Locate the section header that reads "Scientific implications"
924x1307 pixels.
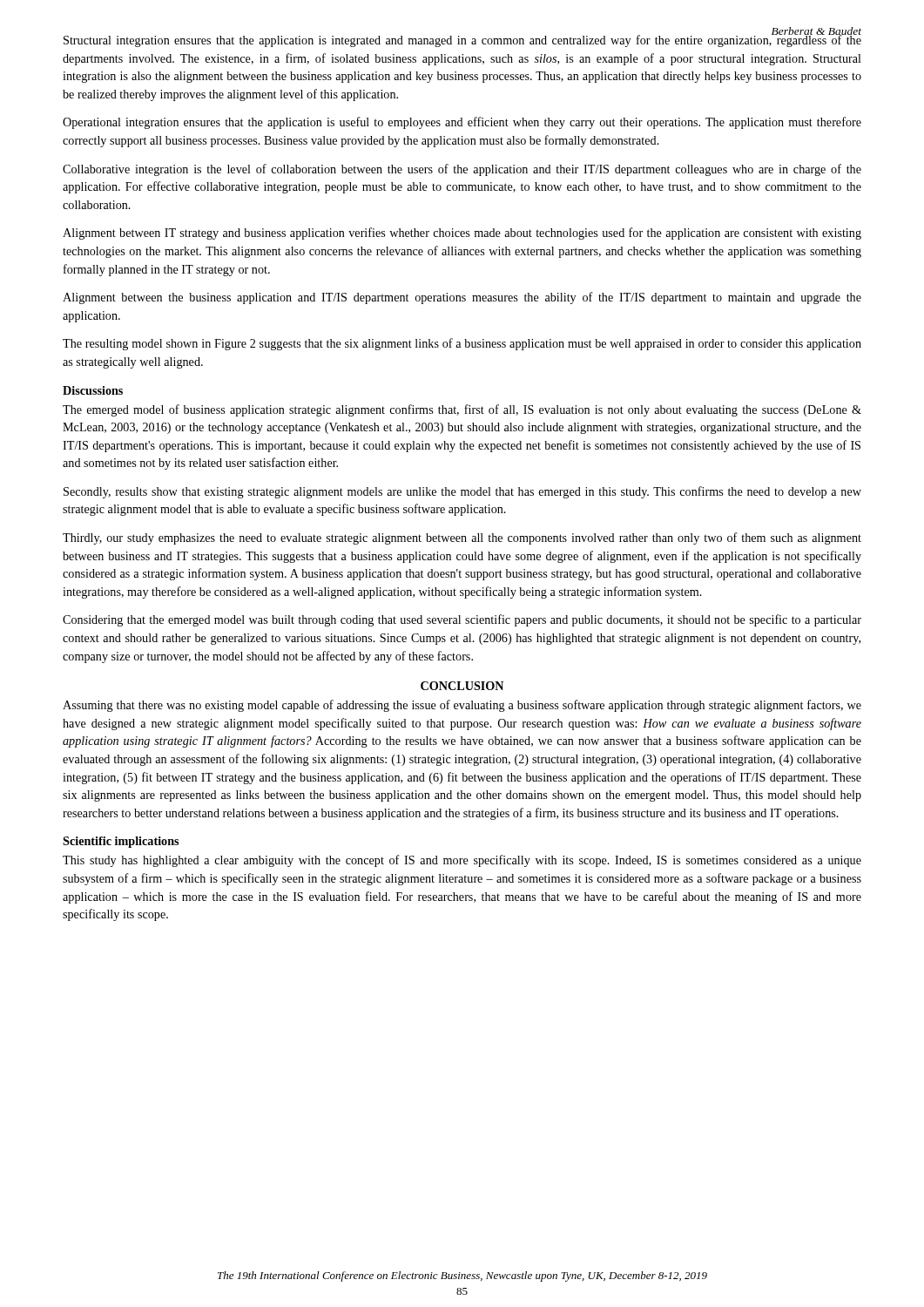tap(121, 841)
